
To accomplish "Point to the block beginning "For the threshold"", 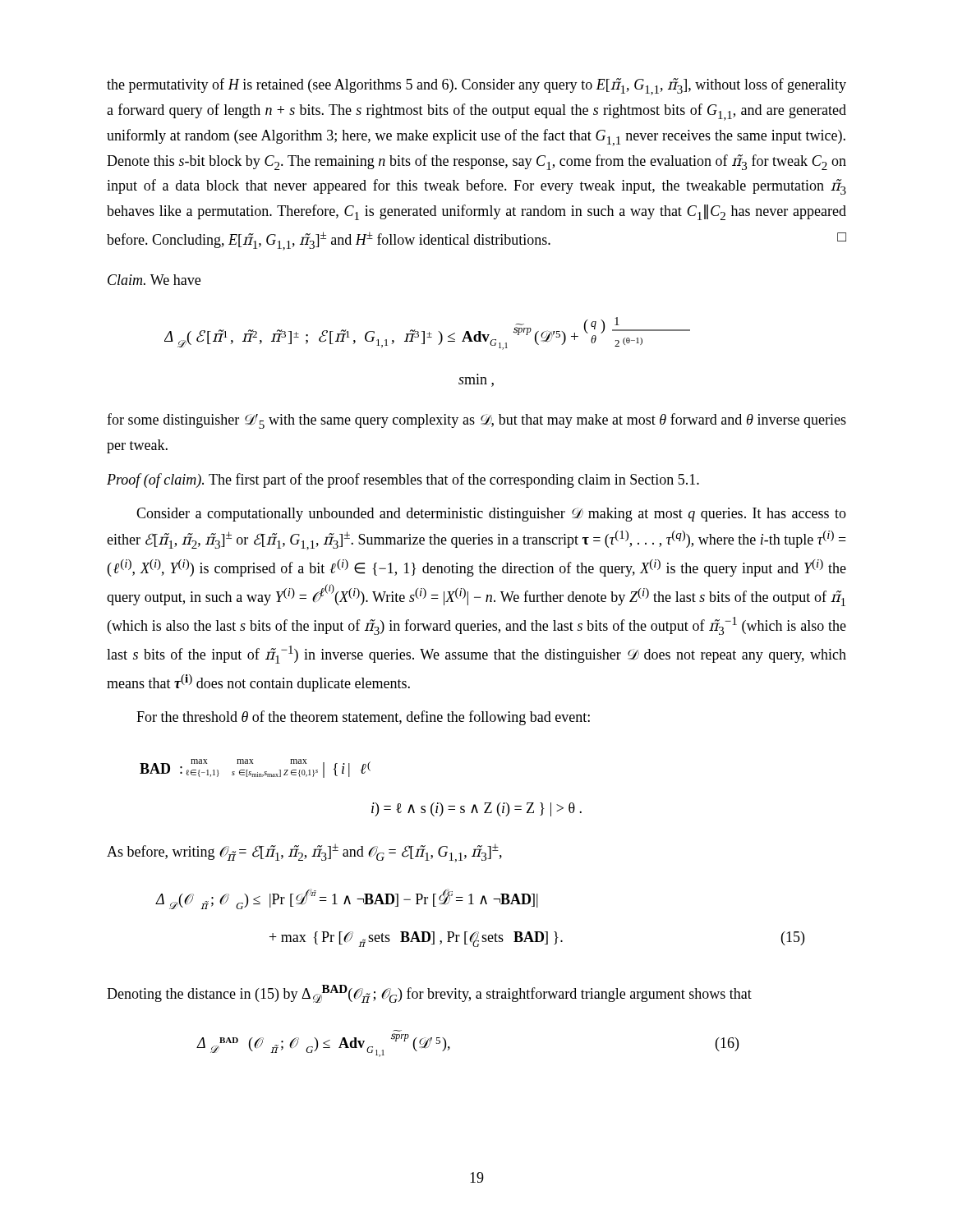I will (364, 717).
